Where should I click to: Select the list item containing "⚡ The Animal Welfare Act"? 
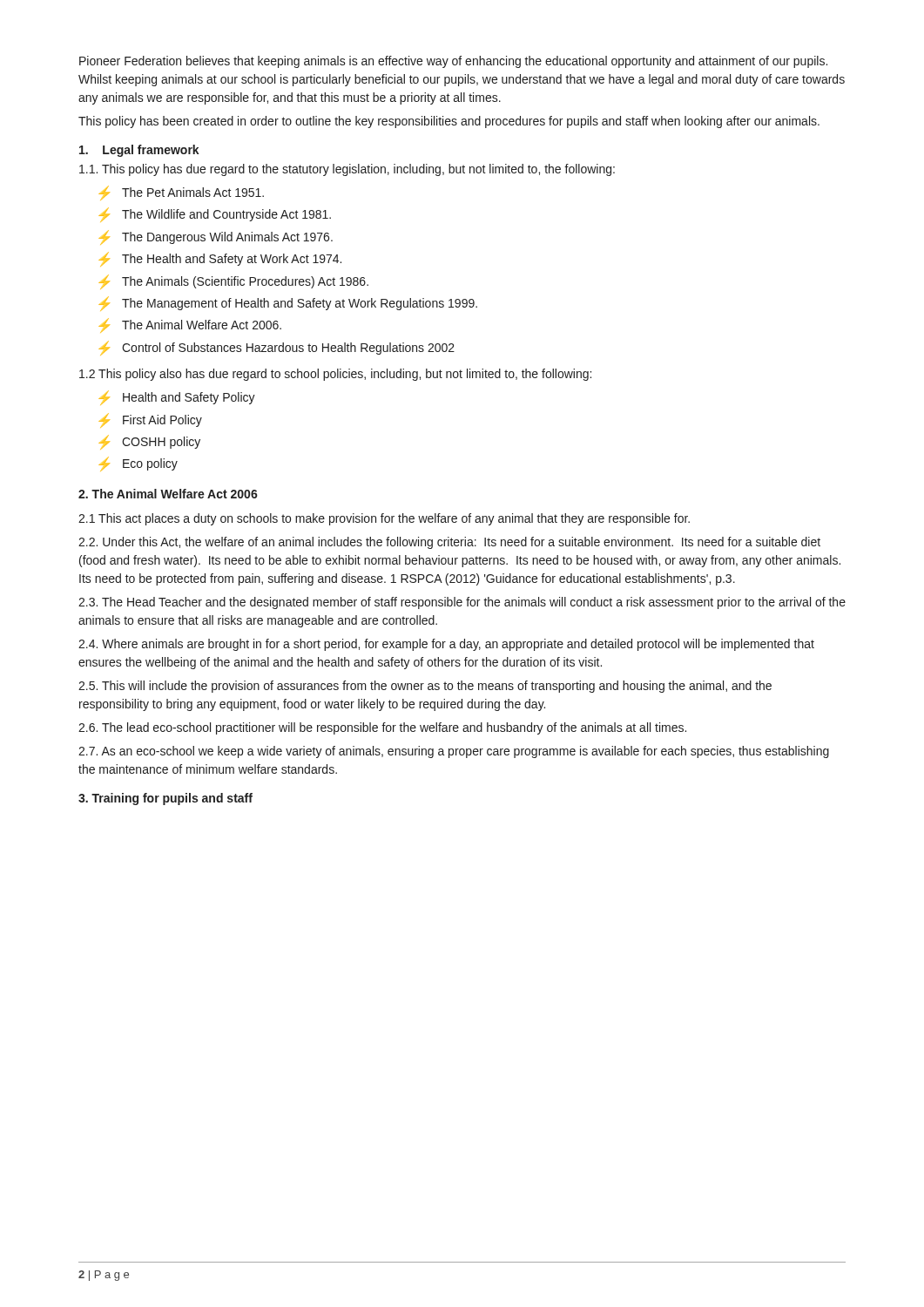pos(189,326)
